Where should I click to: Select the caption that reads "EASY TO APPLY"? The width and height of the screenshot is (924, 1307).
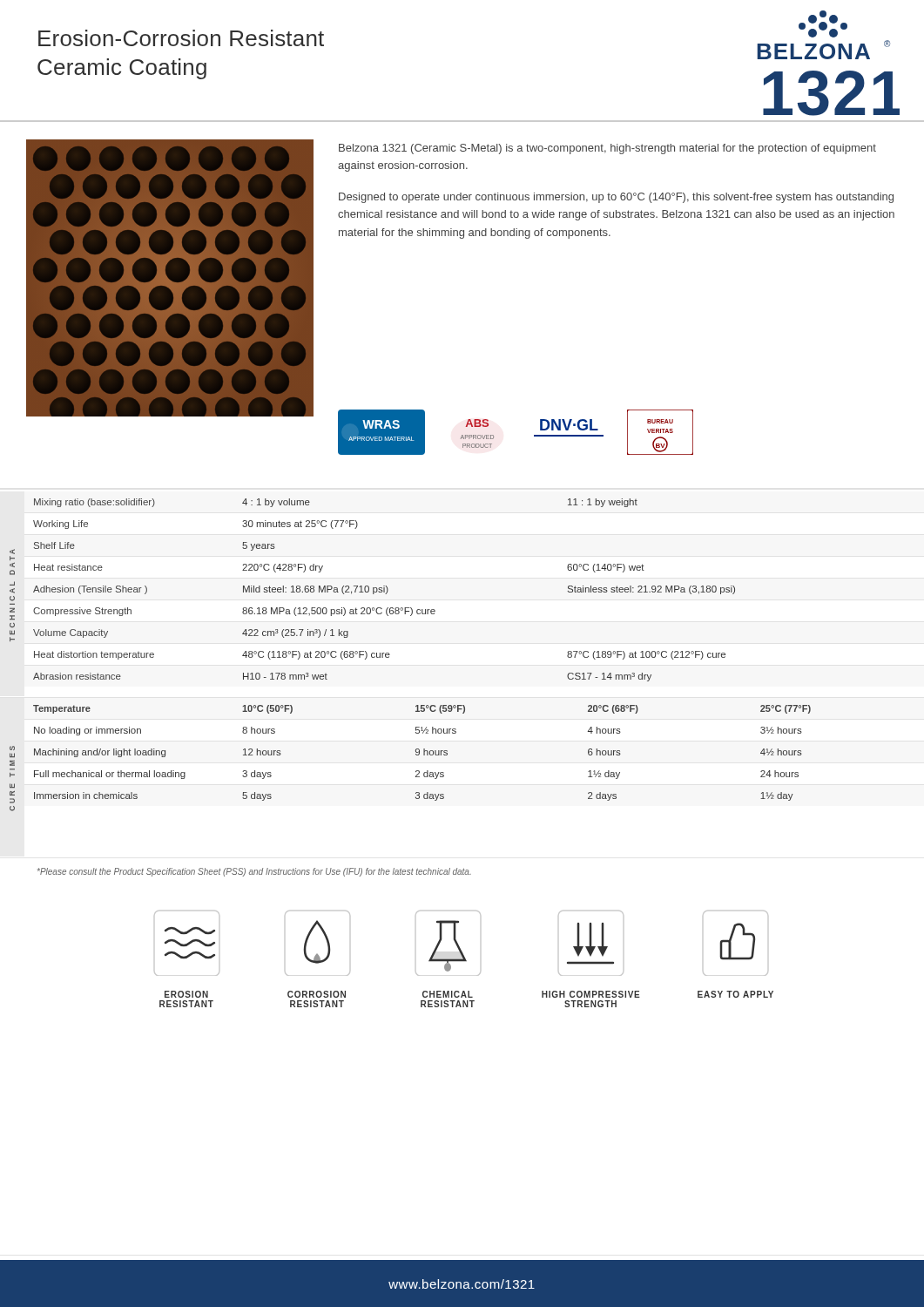[736, 995]
